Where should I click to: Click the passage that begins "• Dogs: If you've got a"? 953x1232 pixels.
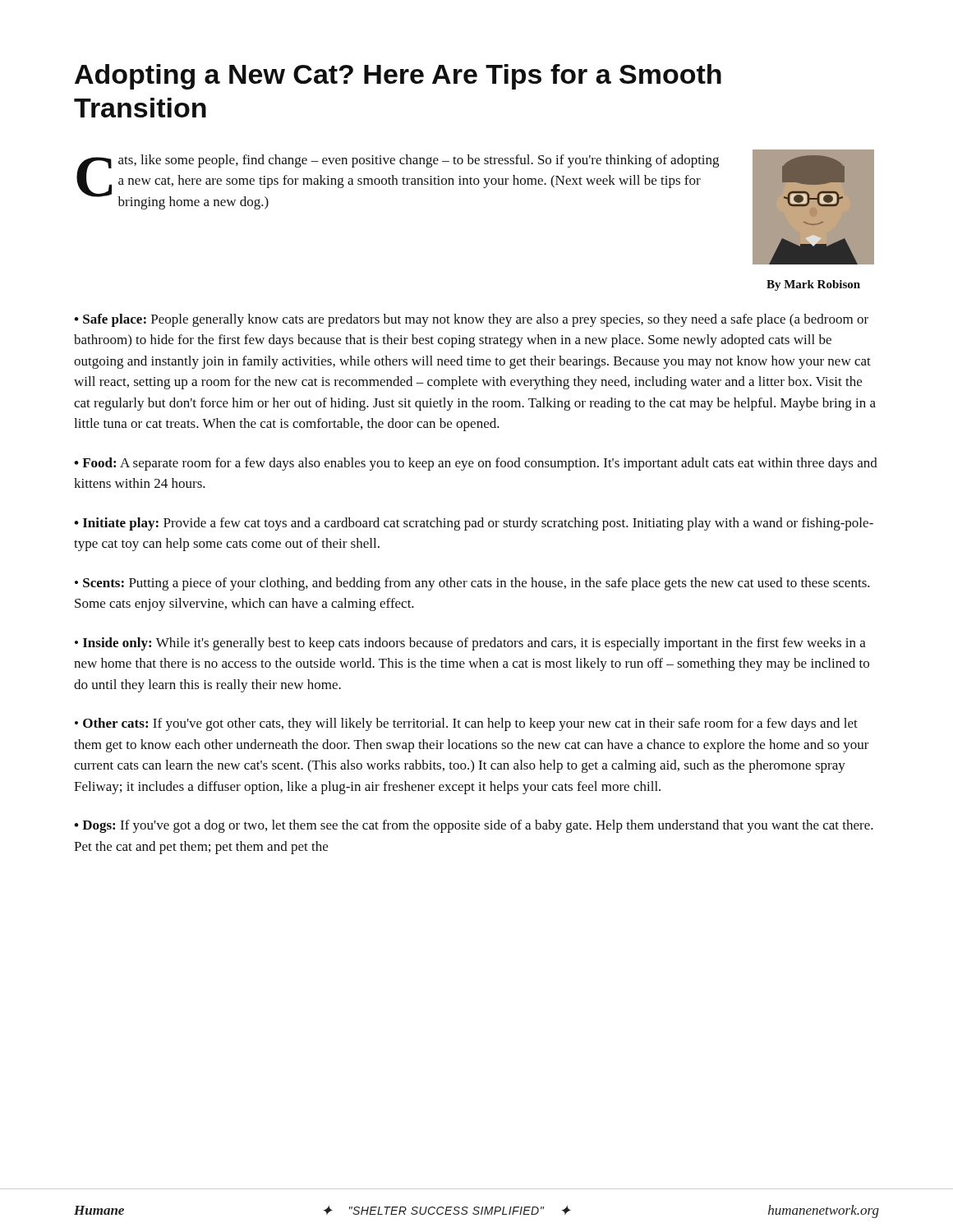(x=474, y=836)
